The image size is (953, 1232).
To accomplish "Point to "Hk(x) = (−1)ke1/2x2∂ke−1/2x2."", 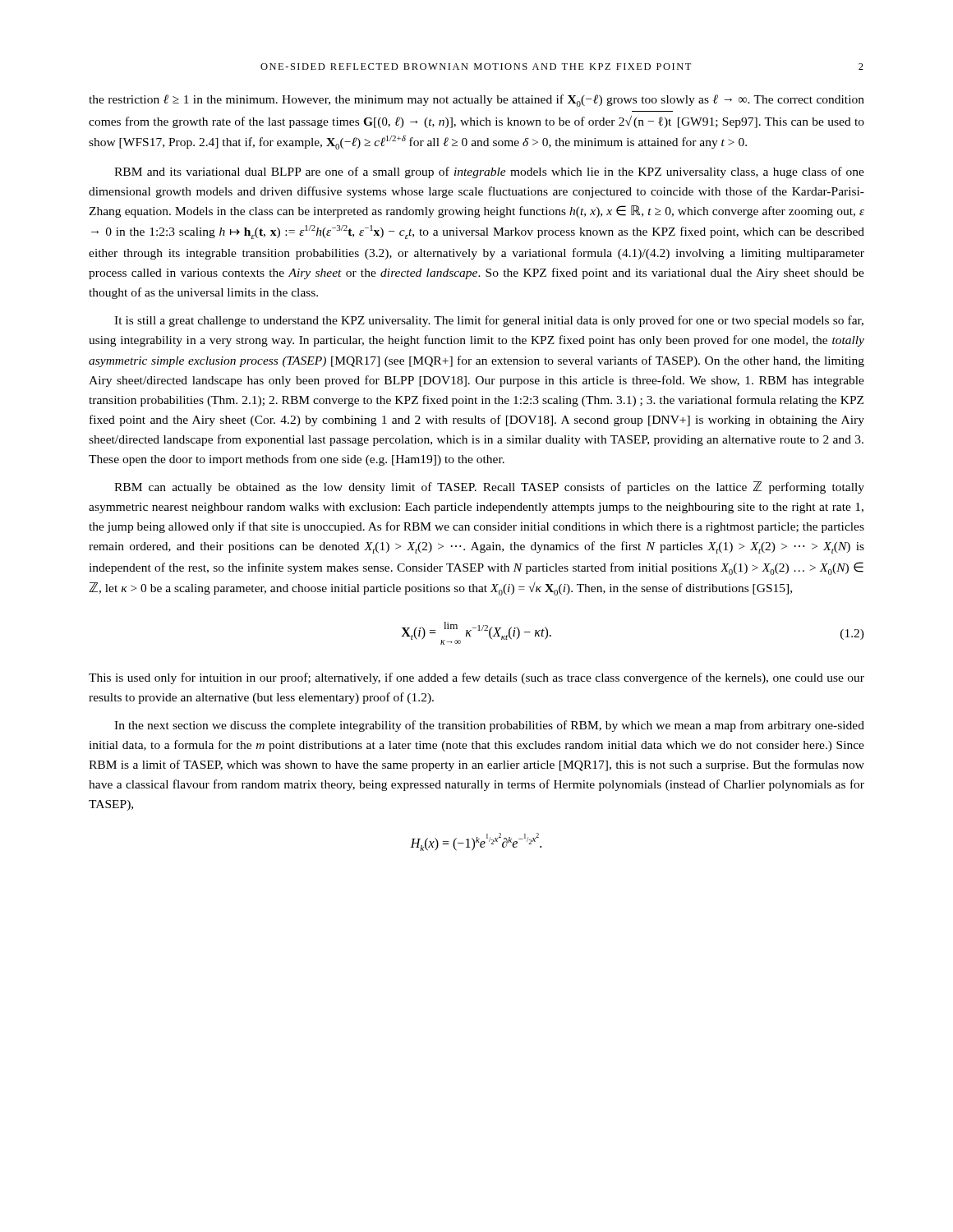I will 476,843.
